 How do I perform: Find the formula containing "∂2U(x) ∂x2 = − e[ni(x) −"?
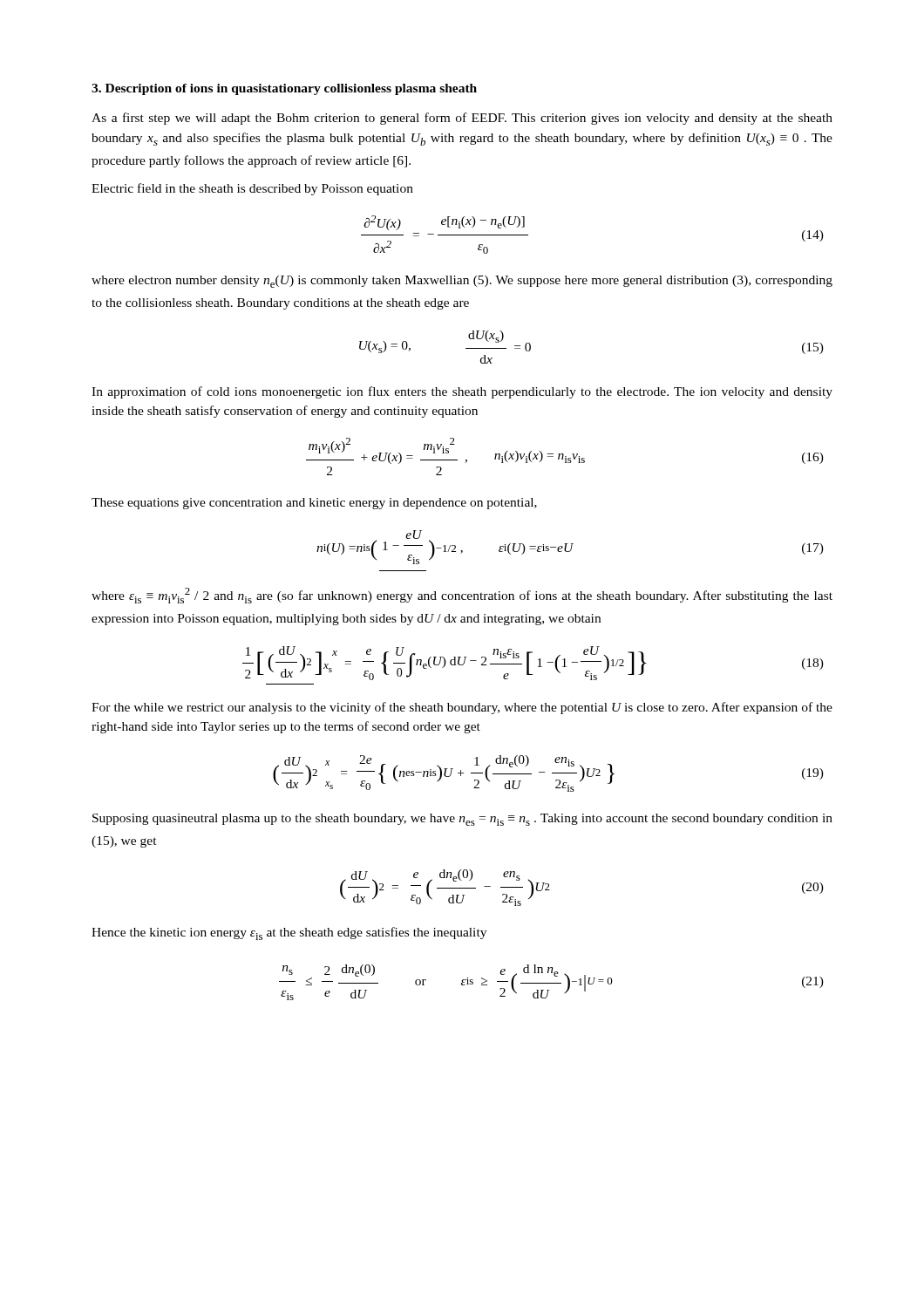[462, 235]
